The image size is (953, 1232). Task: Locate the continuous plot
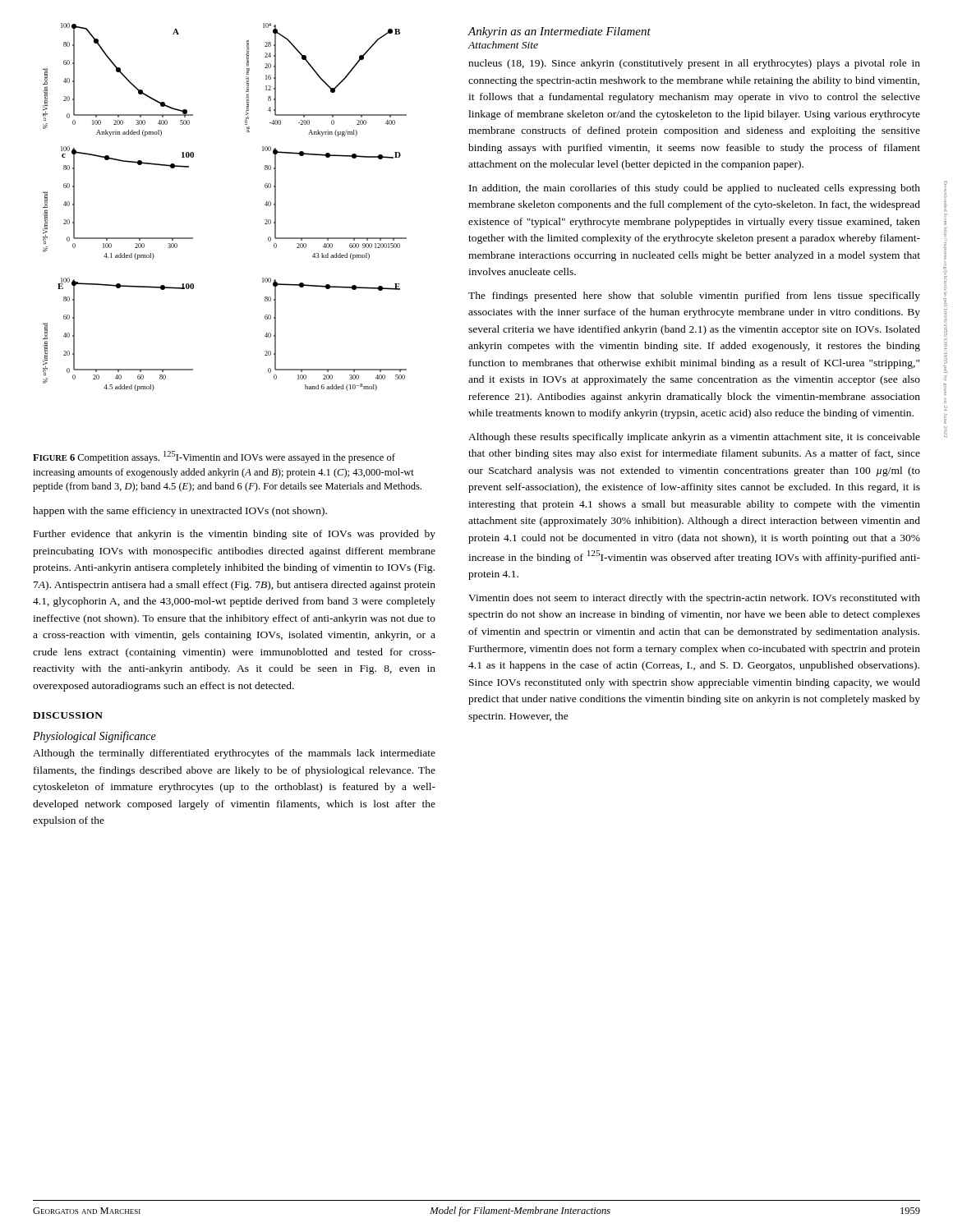(x=234, y=230)
